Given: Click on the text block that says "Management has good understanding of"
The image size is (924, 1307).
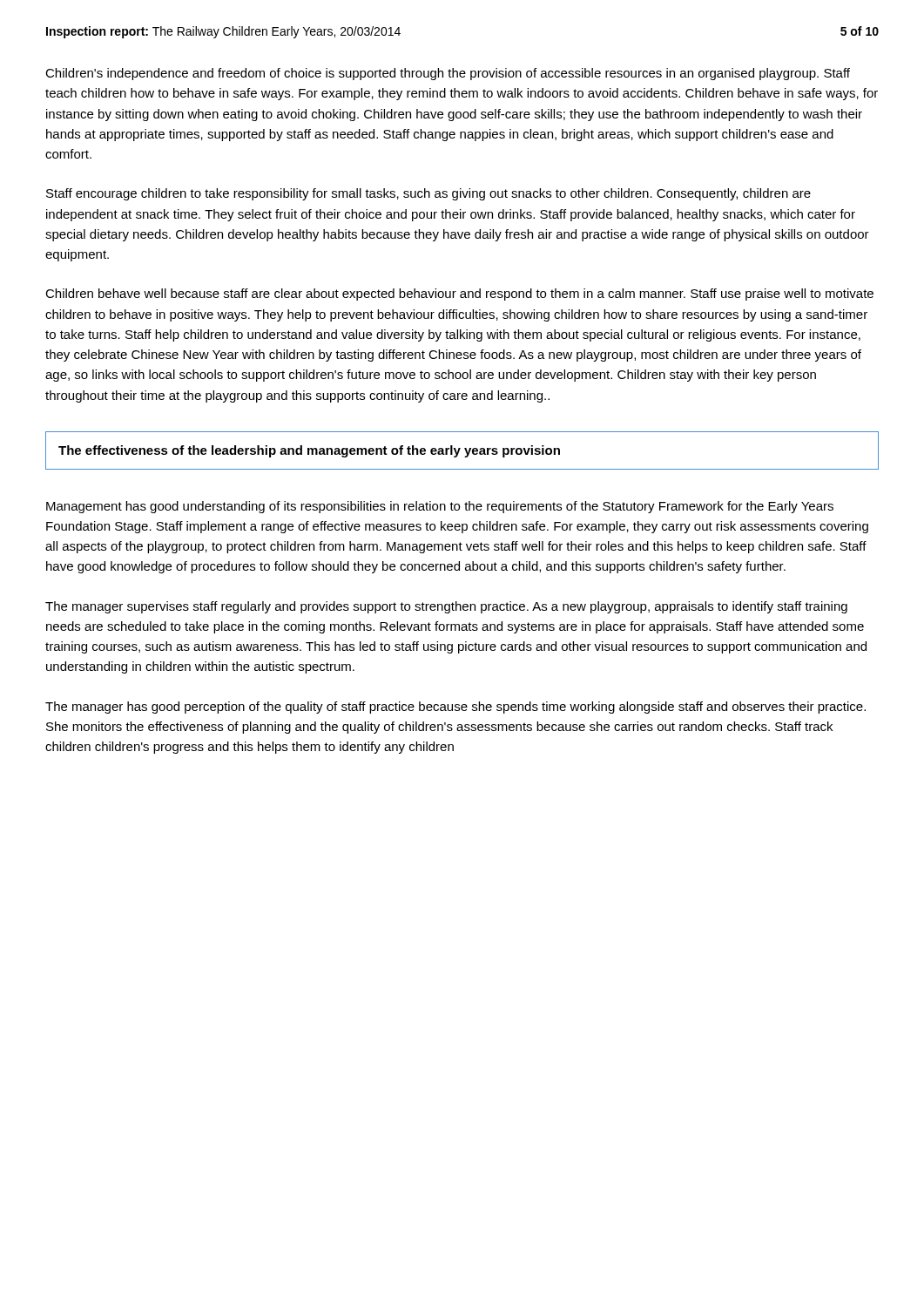Looking at the screenshot, I should (457, 536).
